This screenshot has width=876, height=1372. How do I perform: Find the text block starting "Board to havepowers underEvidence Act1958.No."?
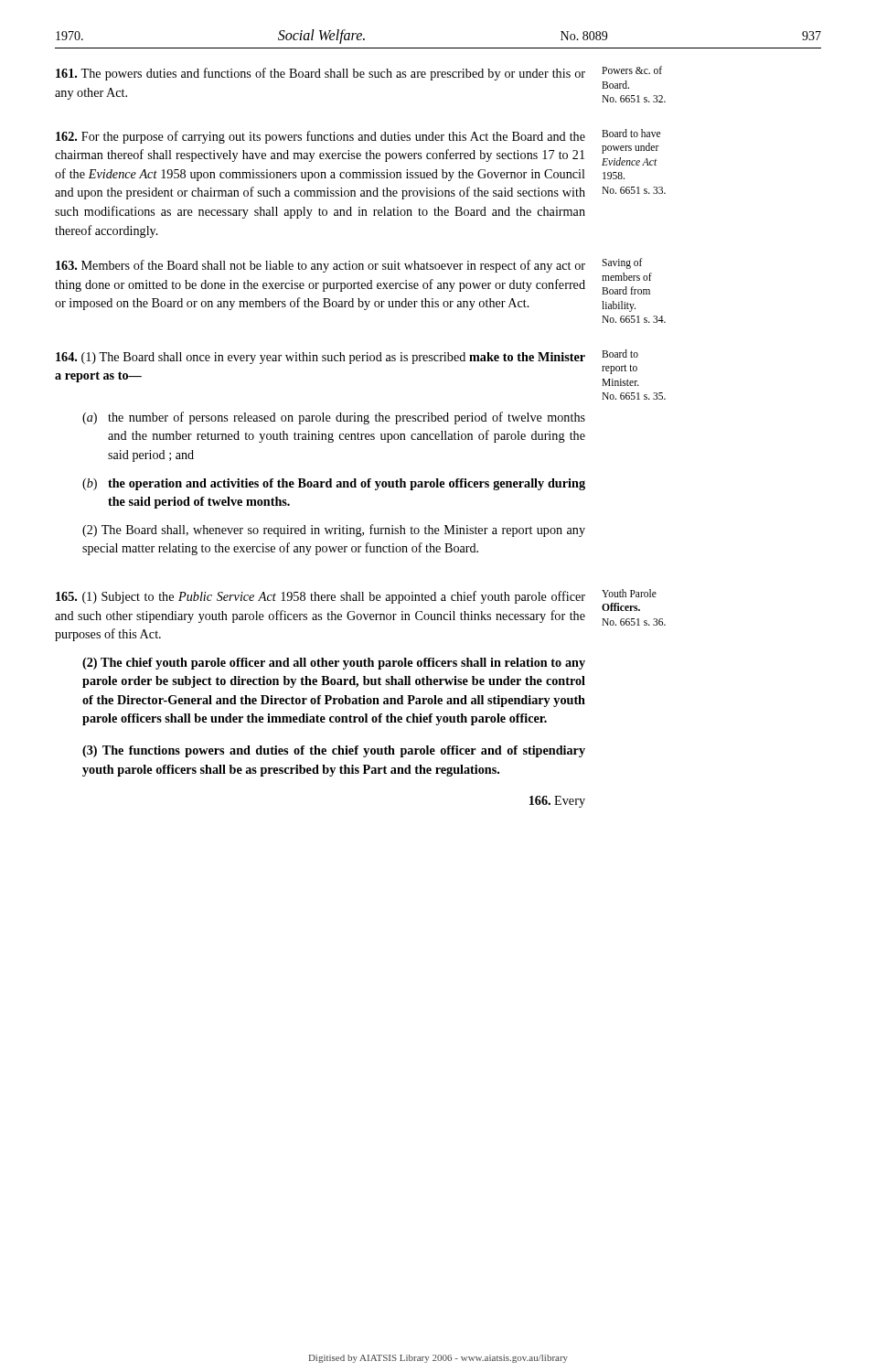click(634, 161)
